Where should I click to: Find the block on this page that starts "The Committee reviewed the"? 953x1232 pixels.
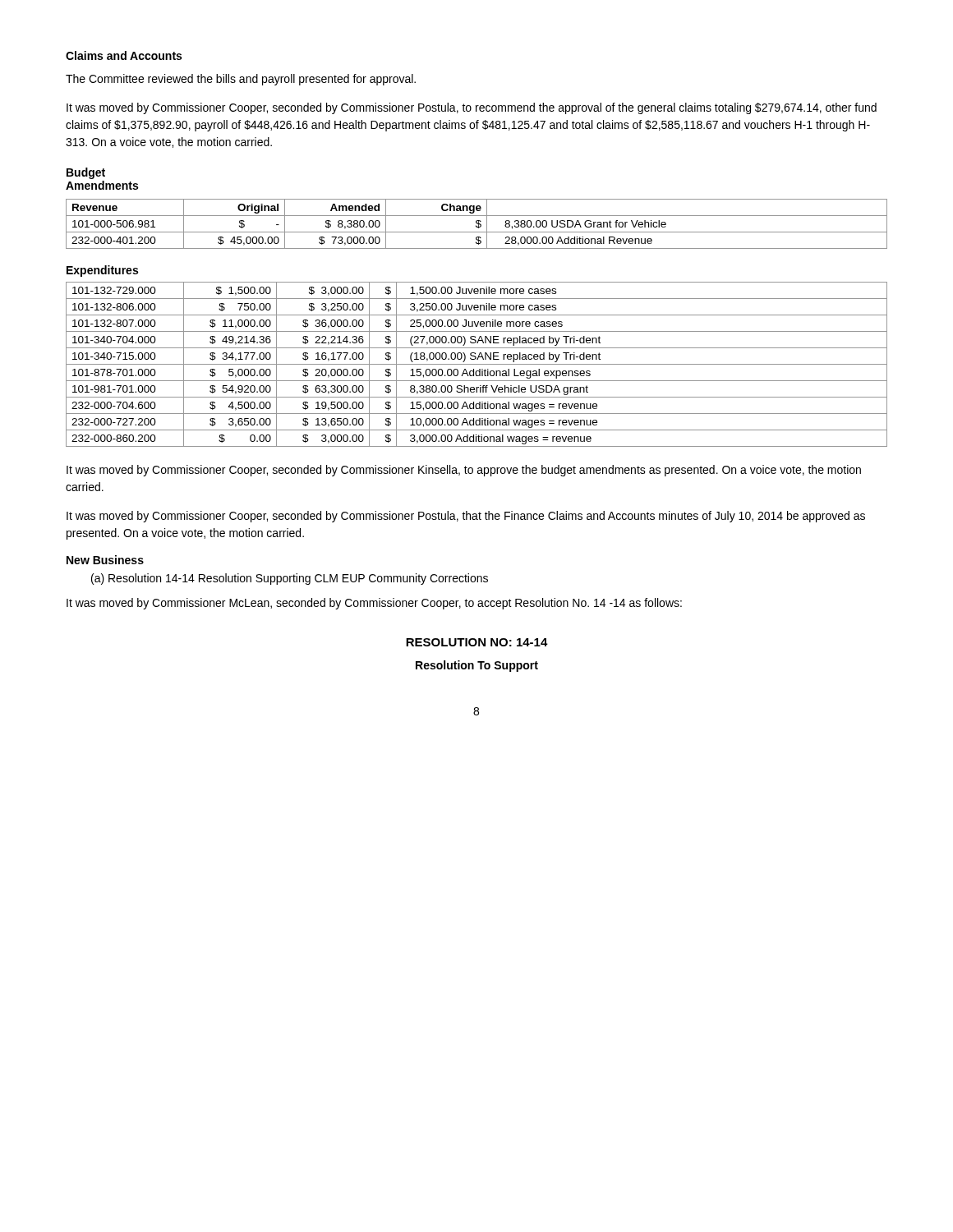[x=241, y=79]
